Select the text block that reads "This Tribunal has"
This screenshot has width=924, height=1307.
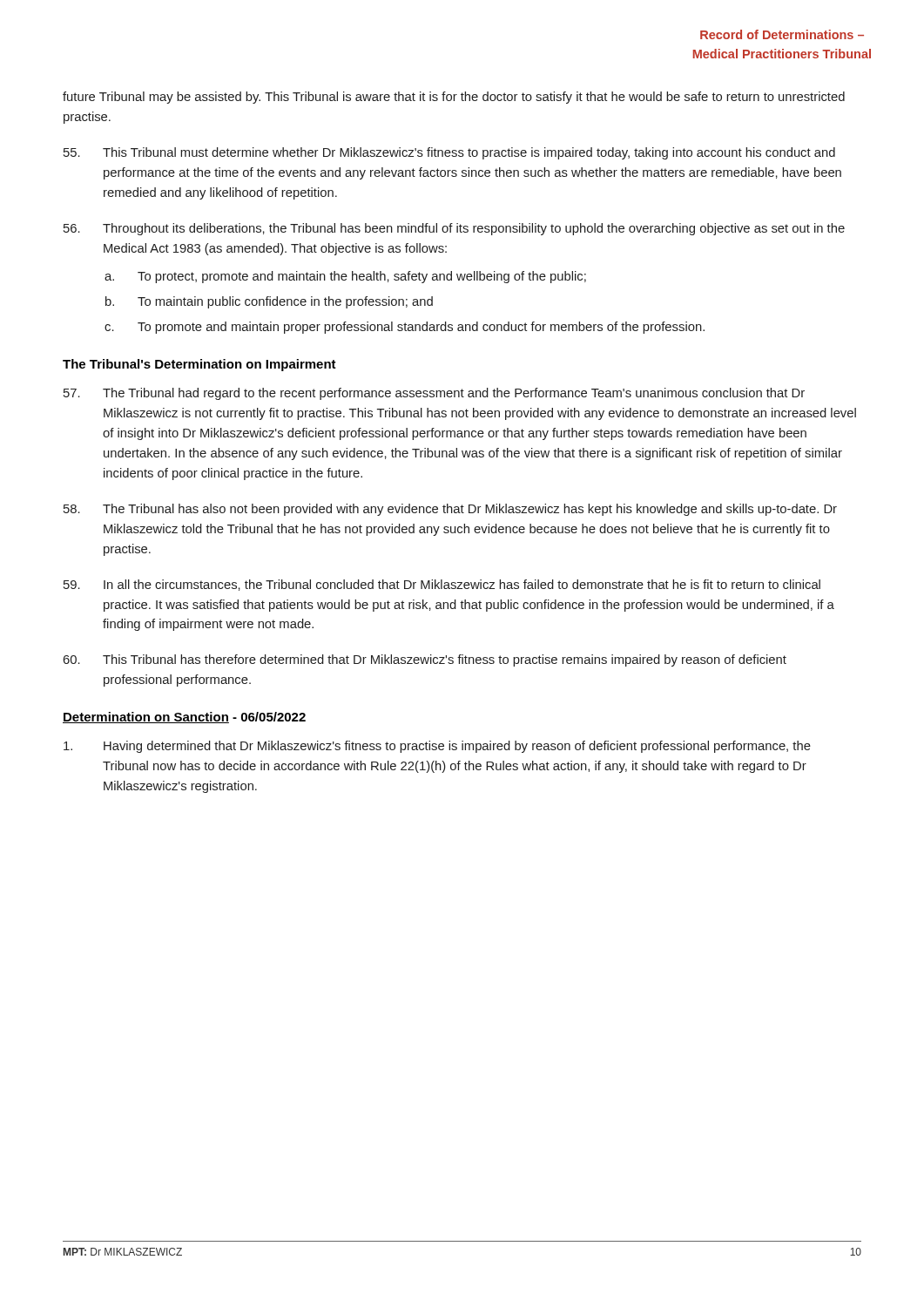tap(460, 670)
